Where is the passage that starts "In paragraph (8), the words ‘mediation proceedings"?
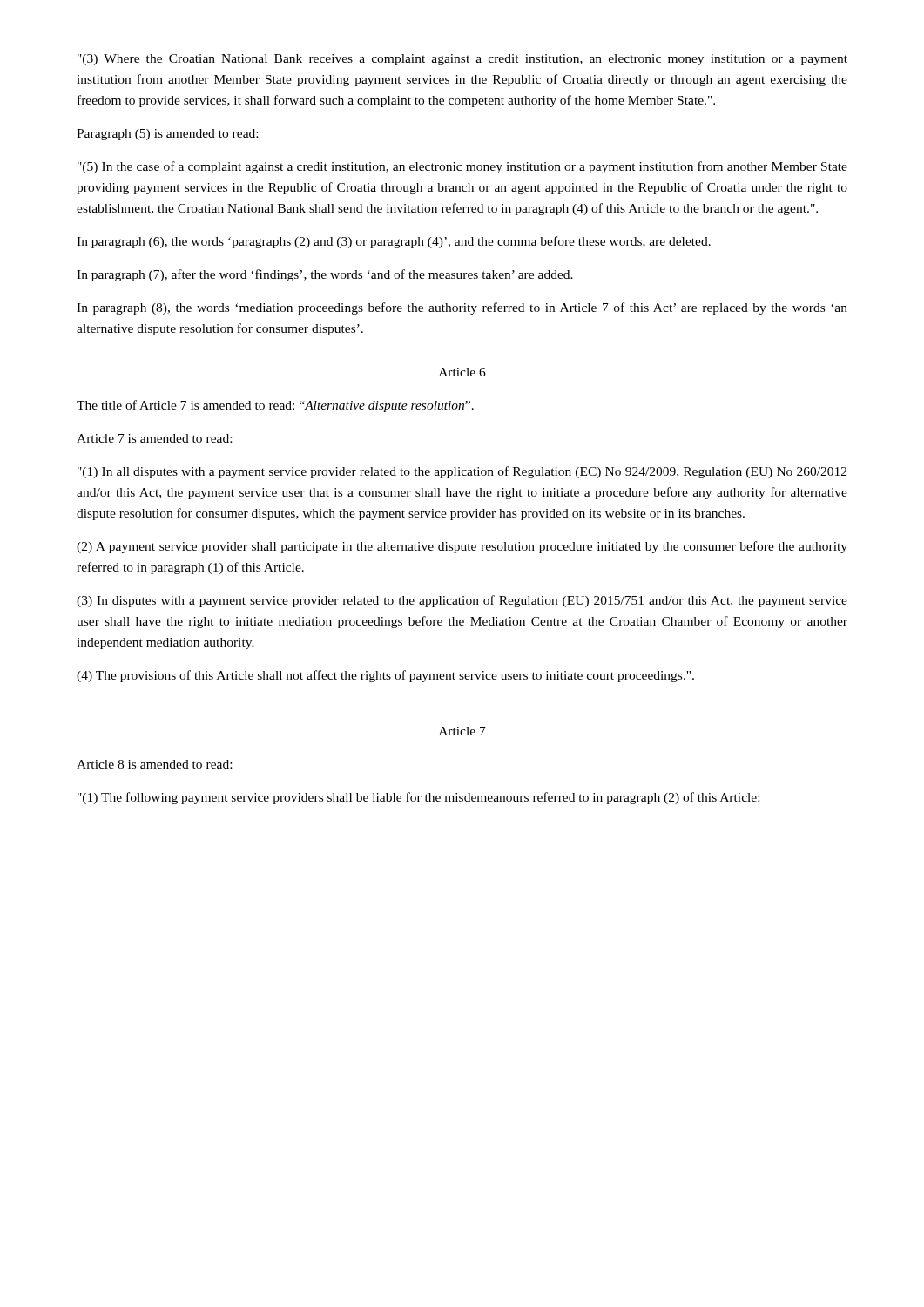Screen dimensions: 1307x924 point(462,318)
